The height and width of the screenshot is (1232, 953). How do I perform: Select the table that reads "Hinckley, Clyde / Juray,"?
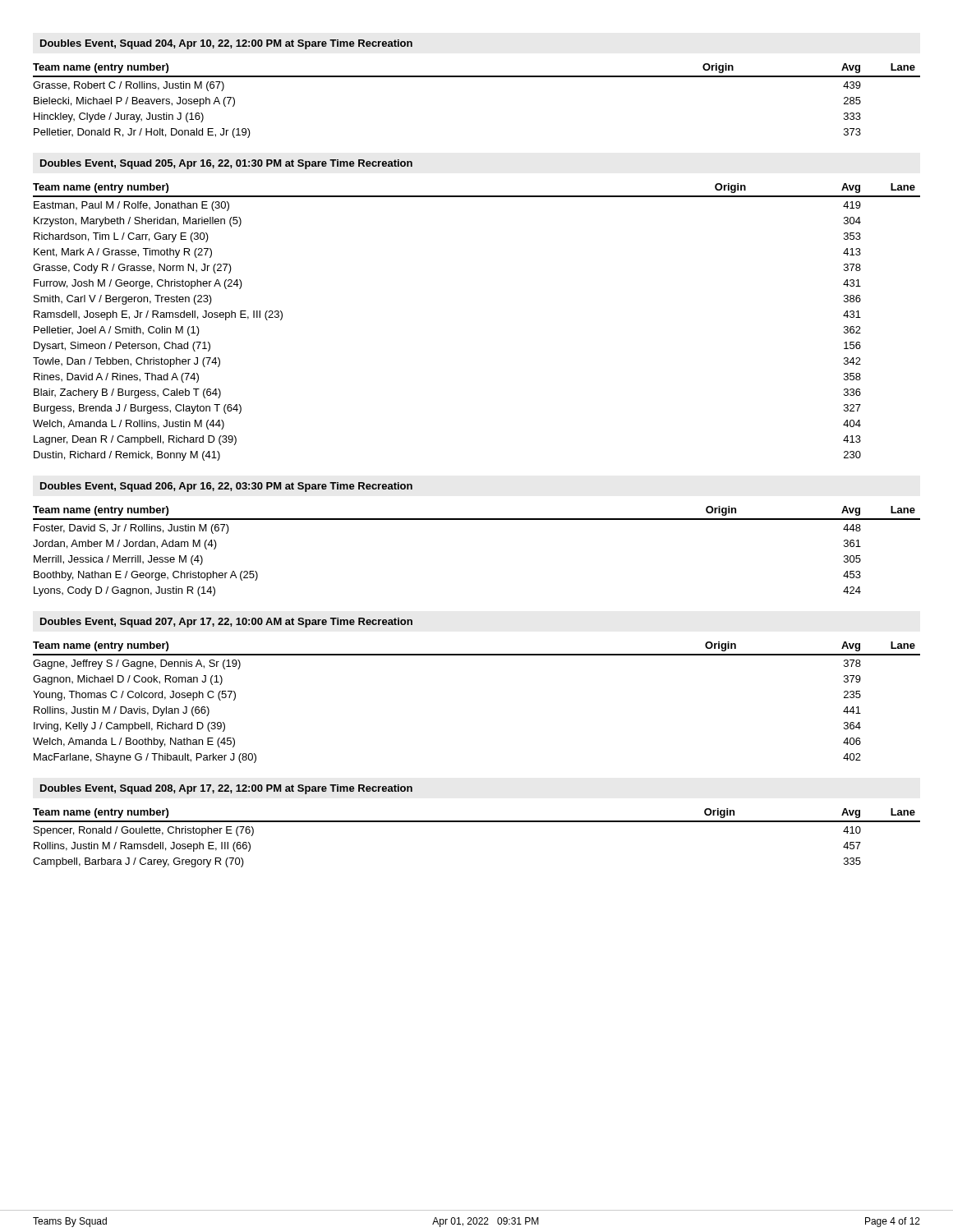(x=476, y=99)
